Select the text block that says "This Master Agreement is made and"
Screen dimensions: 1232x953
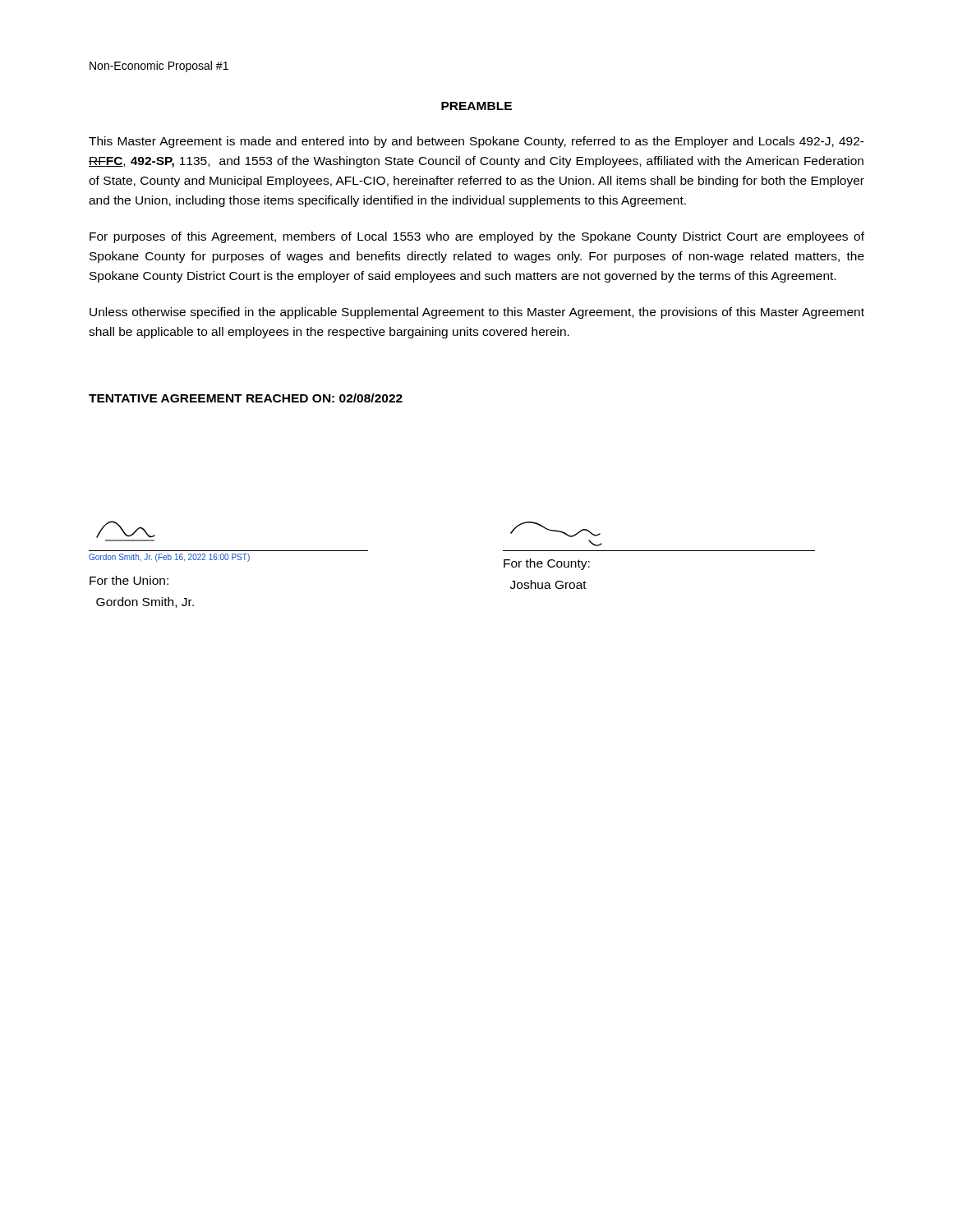click(x=476, y=170)
